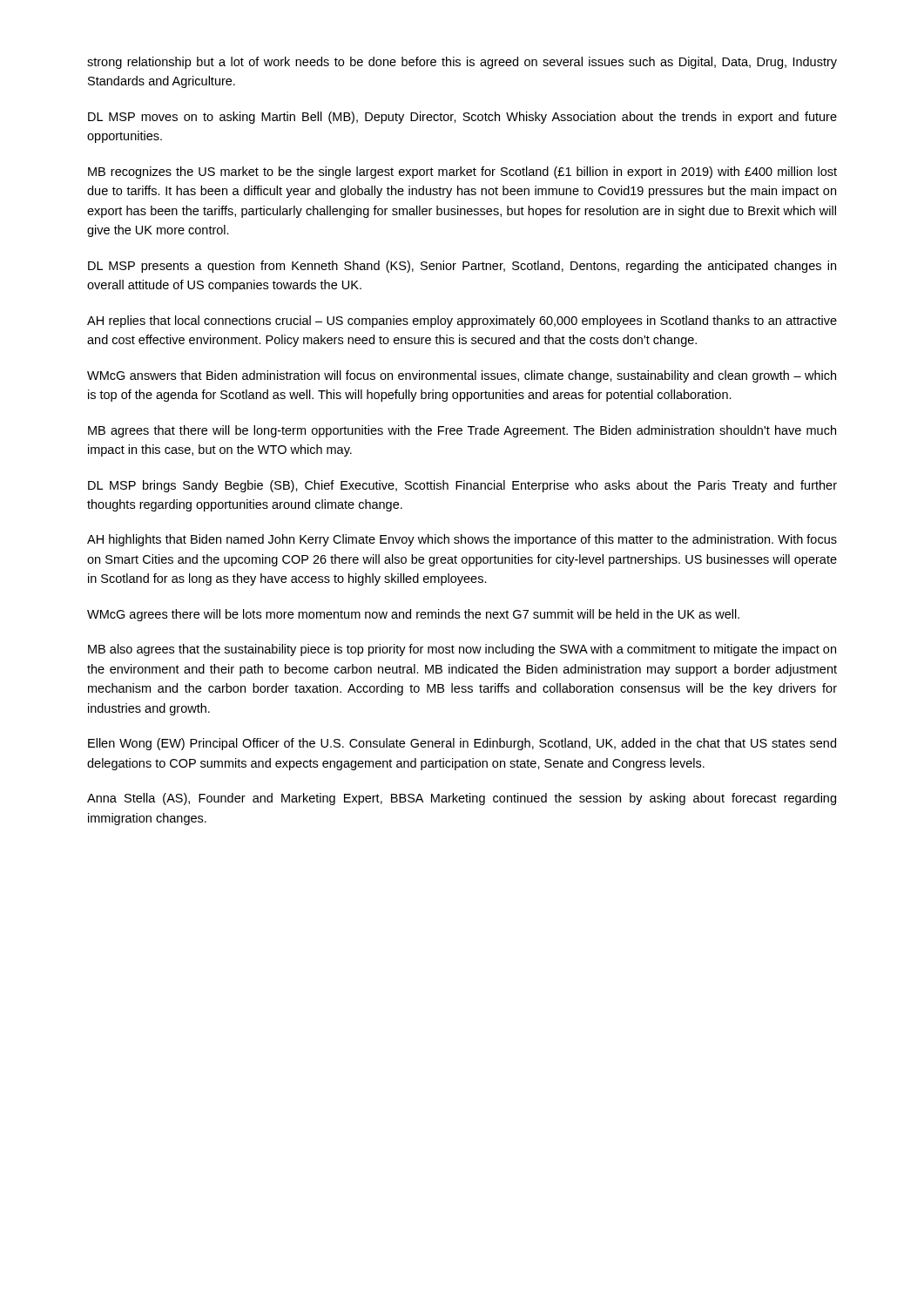924x1307 pixels.
Task: Click on the text block with the text "Anna Stella (AS),"
Action: [462, 808]
